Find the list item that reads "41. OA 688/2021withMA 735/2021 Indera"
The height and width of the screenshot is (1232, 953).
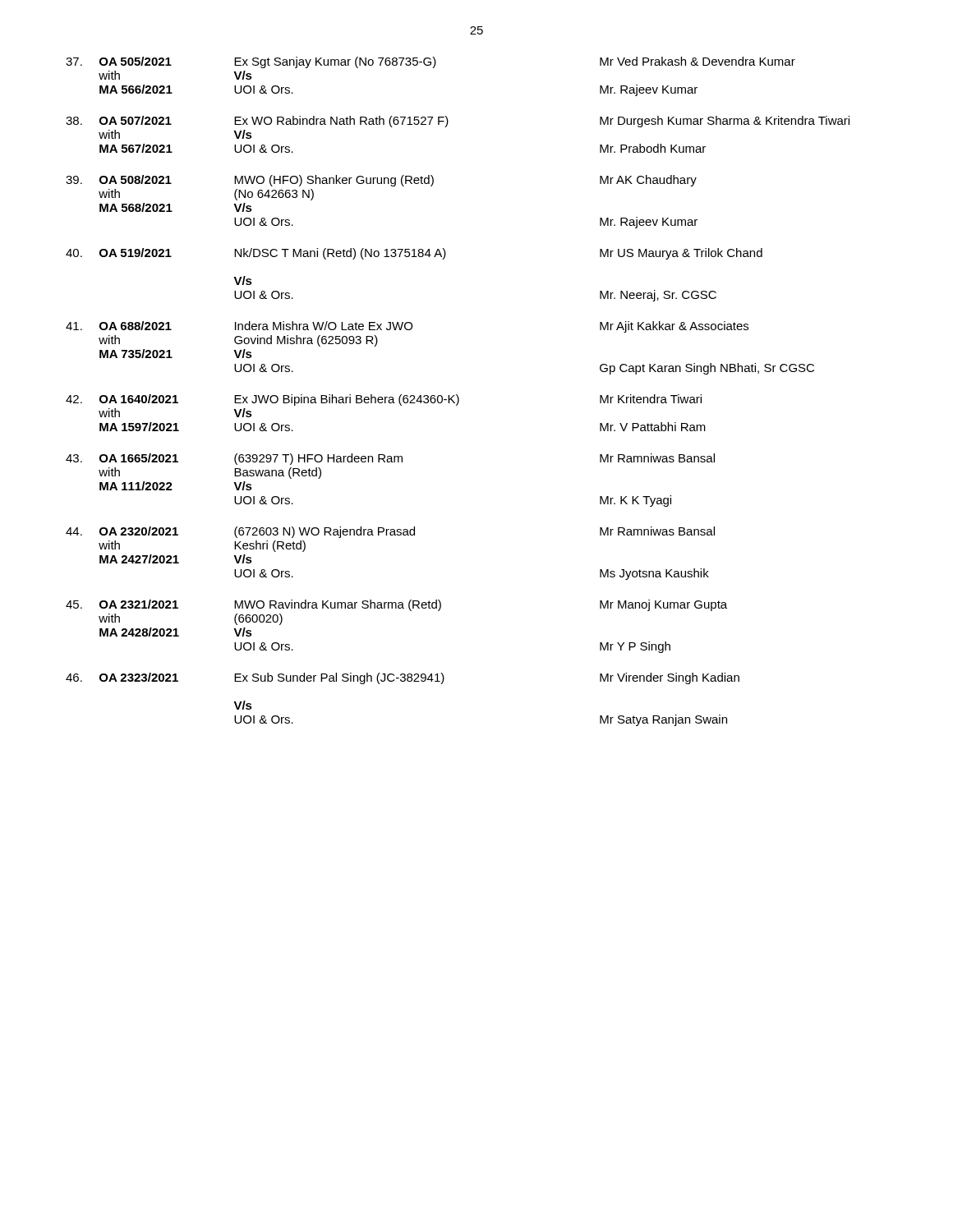point(407,327)
